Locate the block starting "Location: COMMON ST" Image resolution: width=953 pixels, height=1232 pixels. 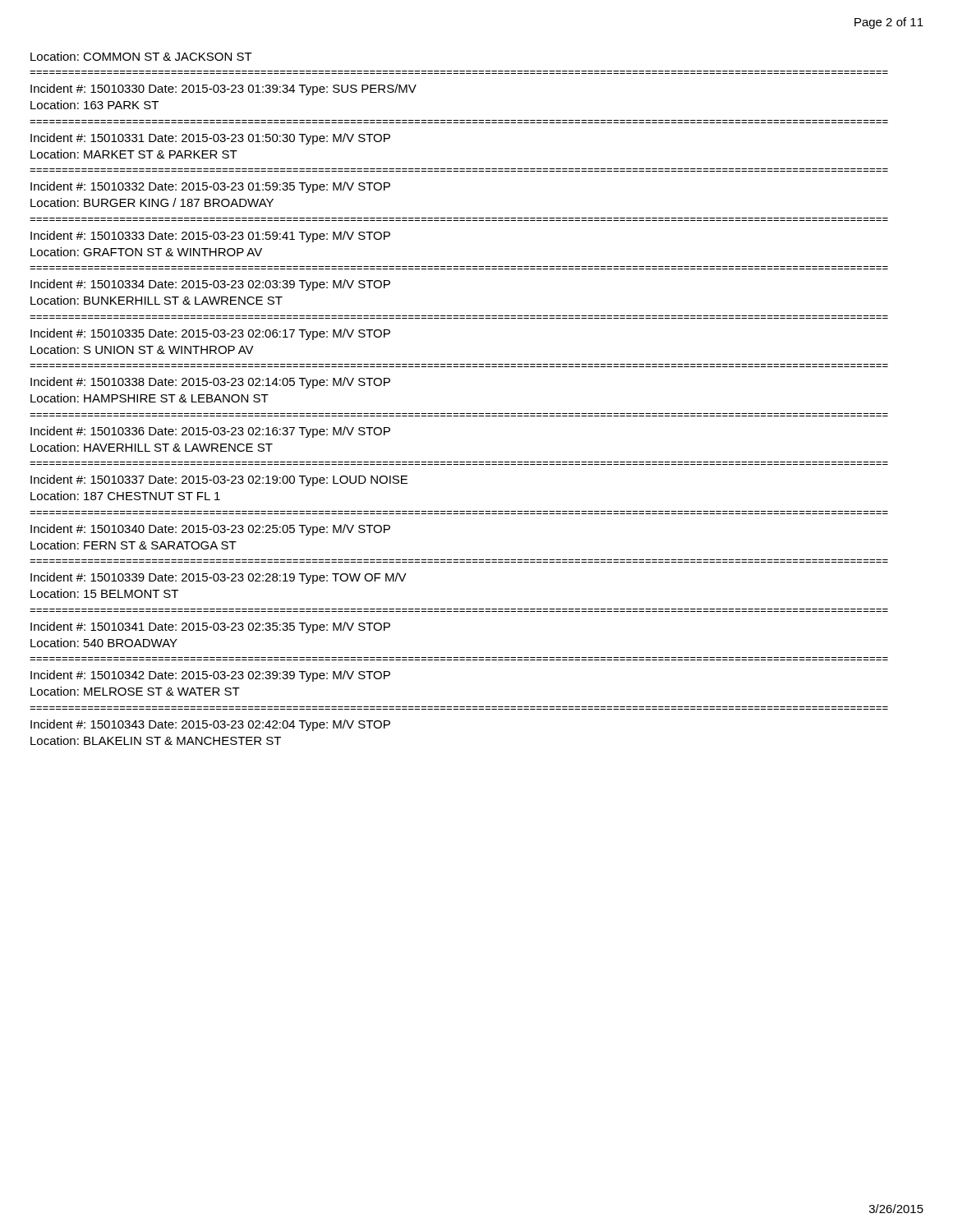tap(141, 56)
